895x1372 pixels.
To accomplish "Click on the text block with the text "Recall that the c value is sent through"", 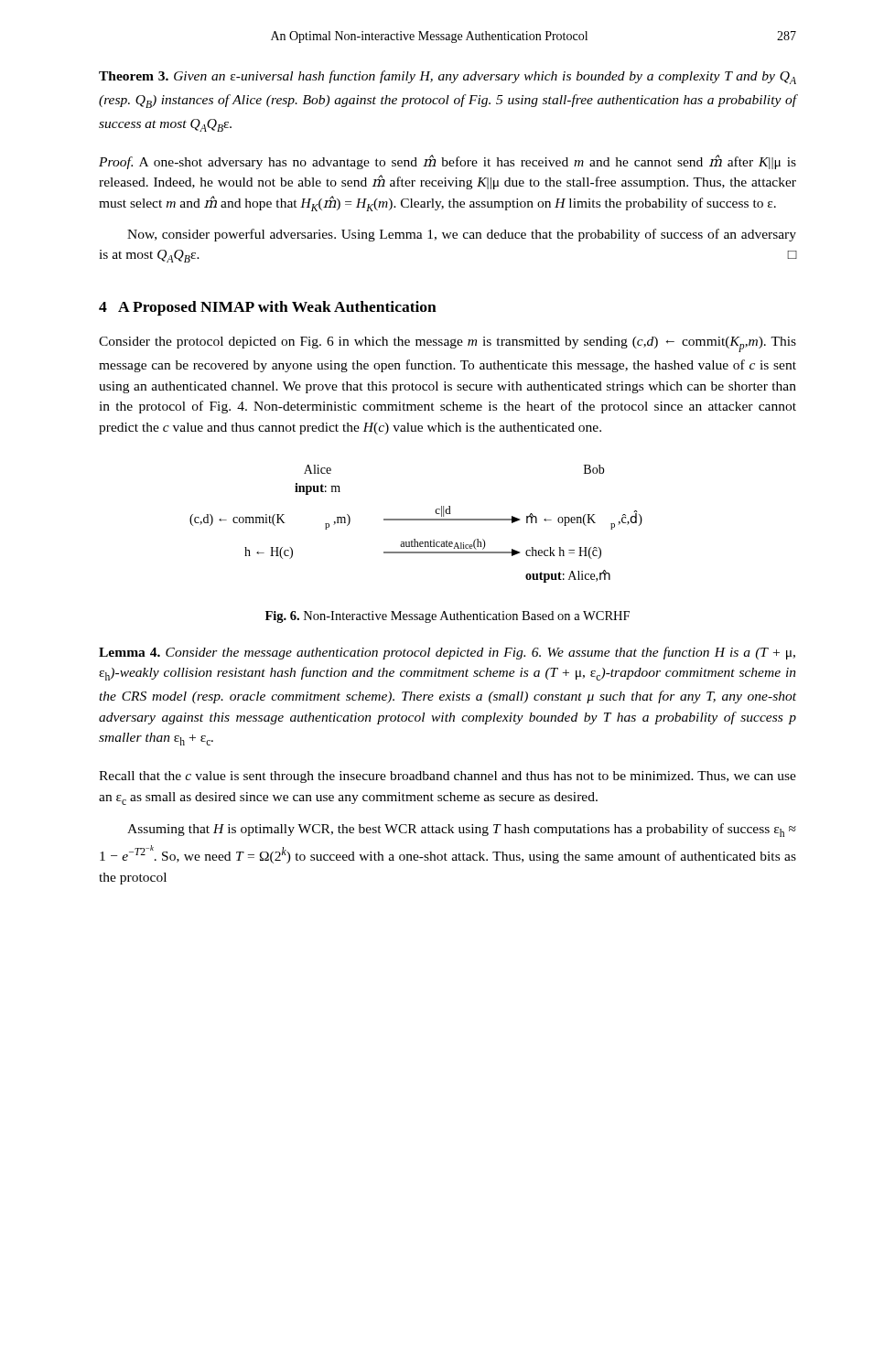I will [448, 827].
